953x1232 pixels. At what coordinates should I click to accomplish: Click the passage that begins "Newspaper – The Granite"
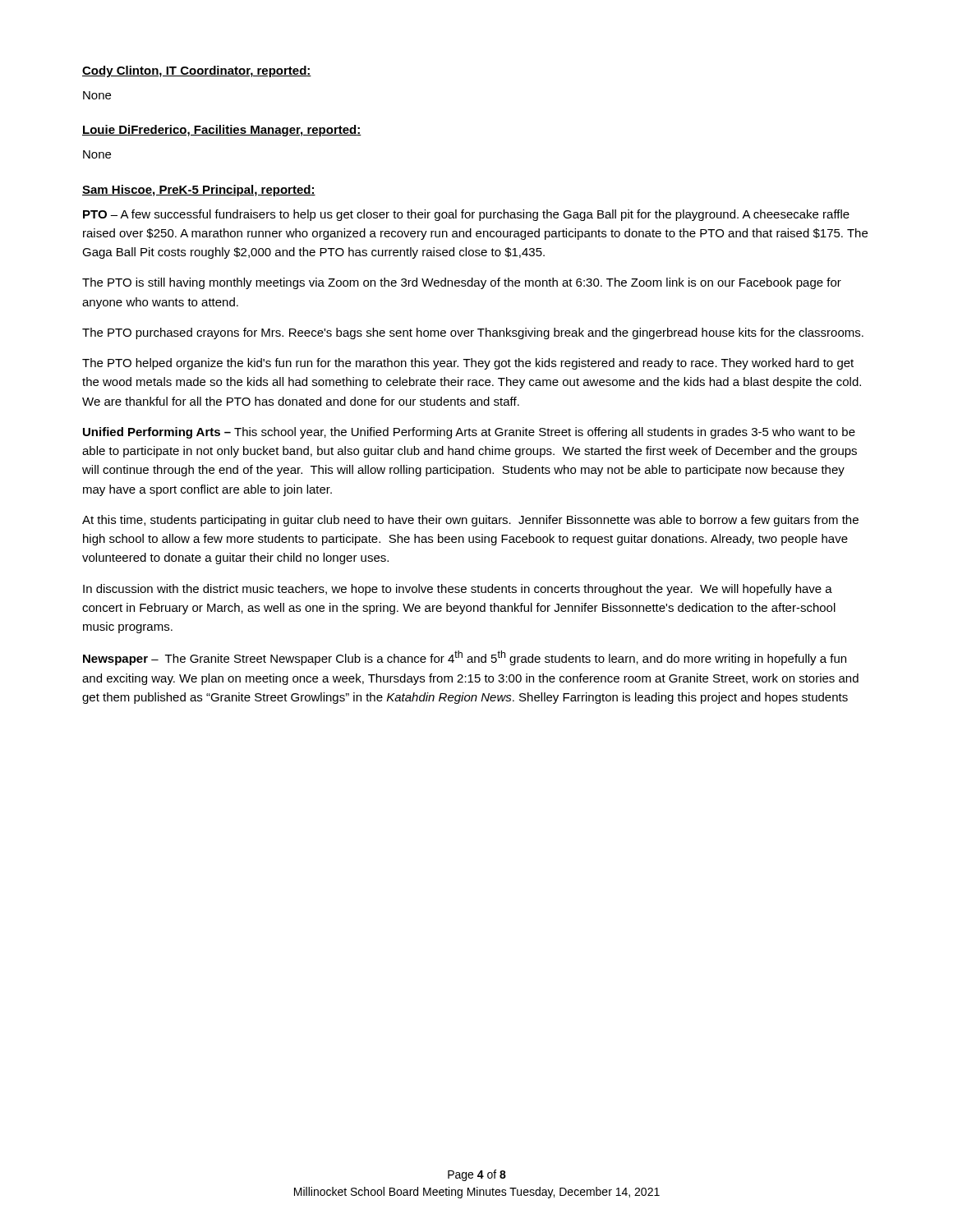pos(471,676)
